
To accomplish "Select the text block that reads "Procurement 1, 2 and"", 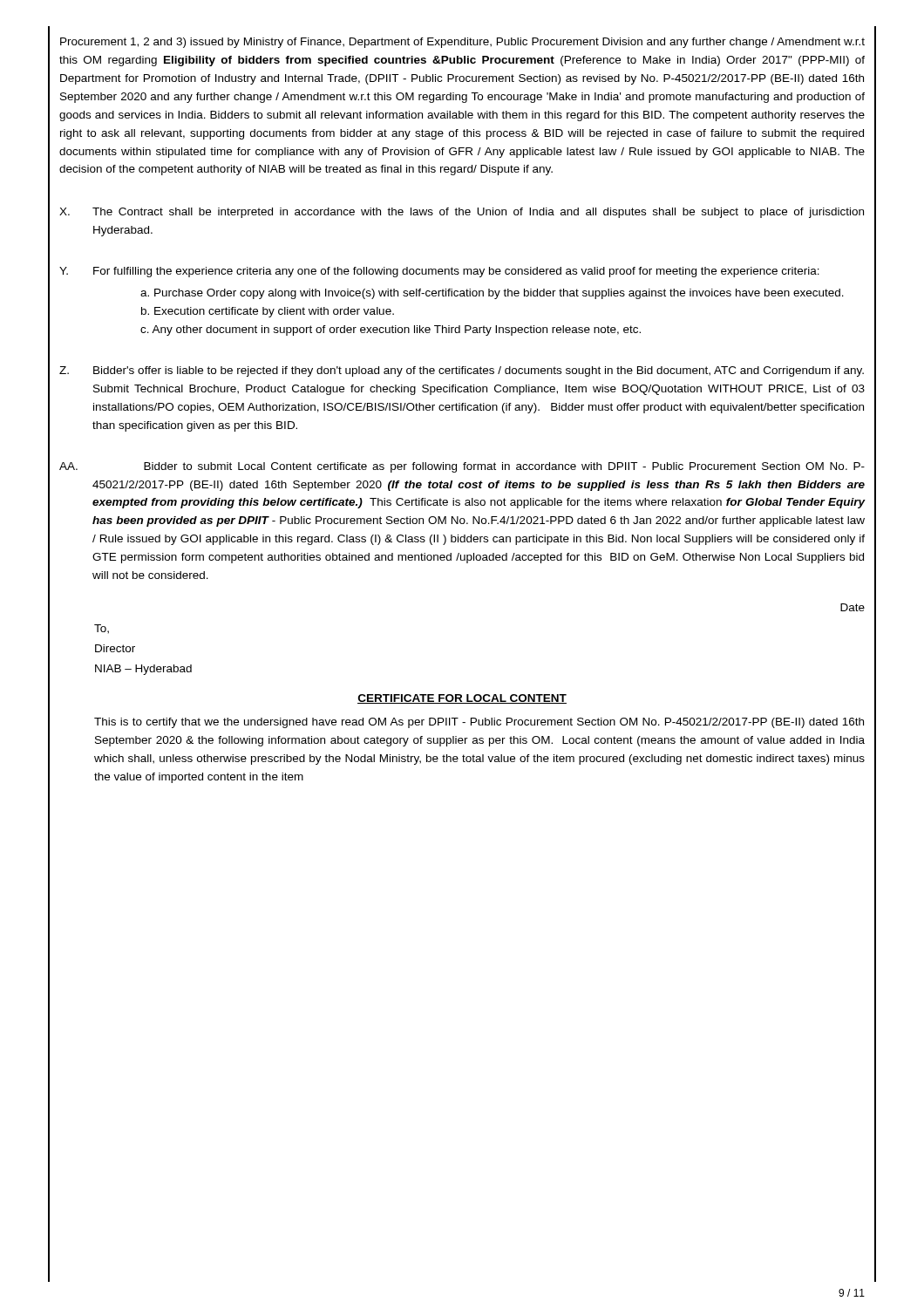I will pyautogui.click(x=462, y=105).
